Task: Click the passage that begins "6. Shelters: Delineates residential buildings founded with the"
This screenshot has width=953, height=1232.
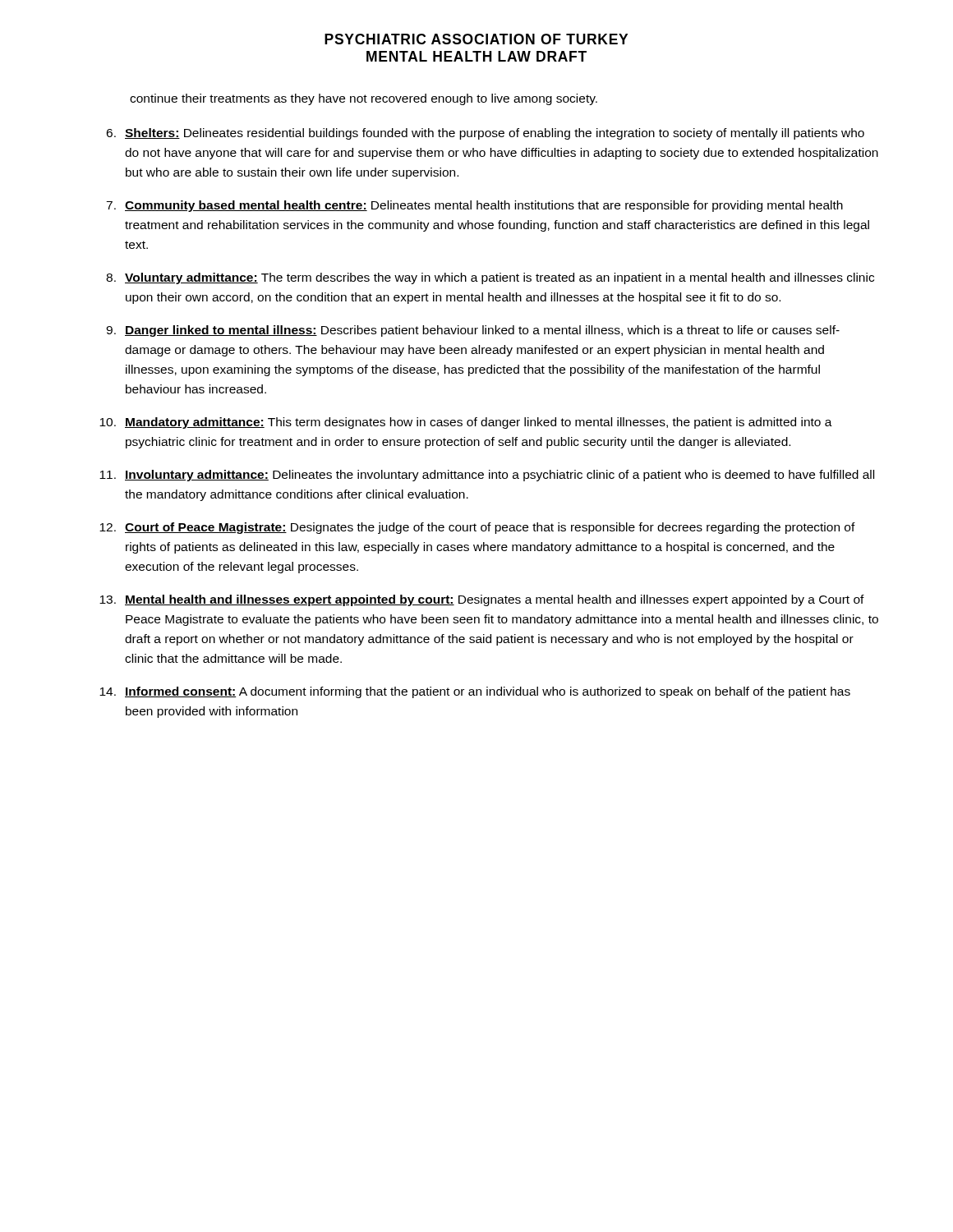Action: [476, 153]
